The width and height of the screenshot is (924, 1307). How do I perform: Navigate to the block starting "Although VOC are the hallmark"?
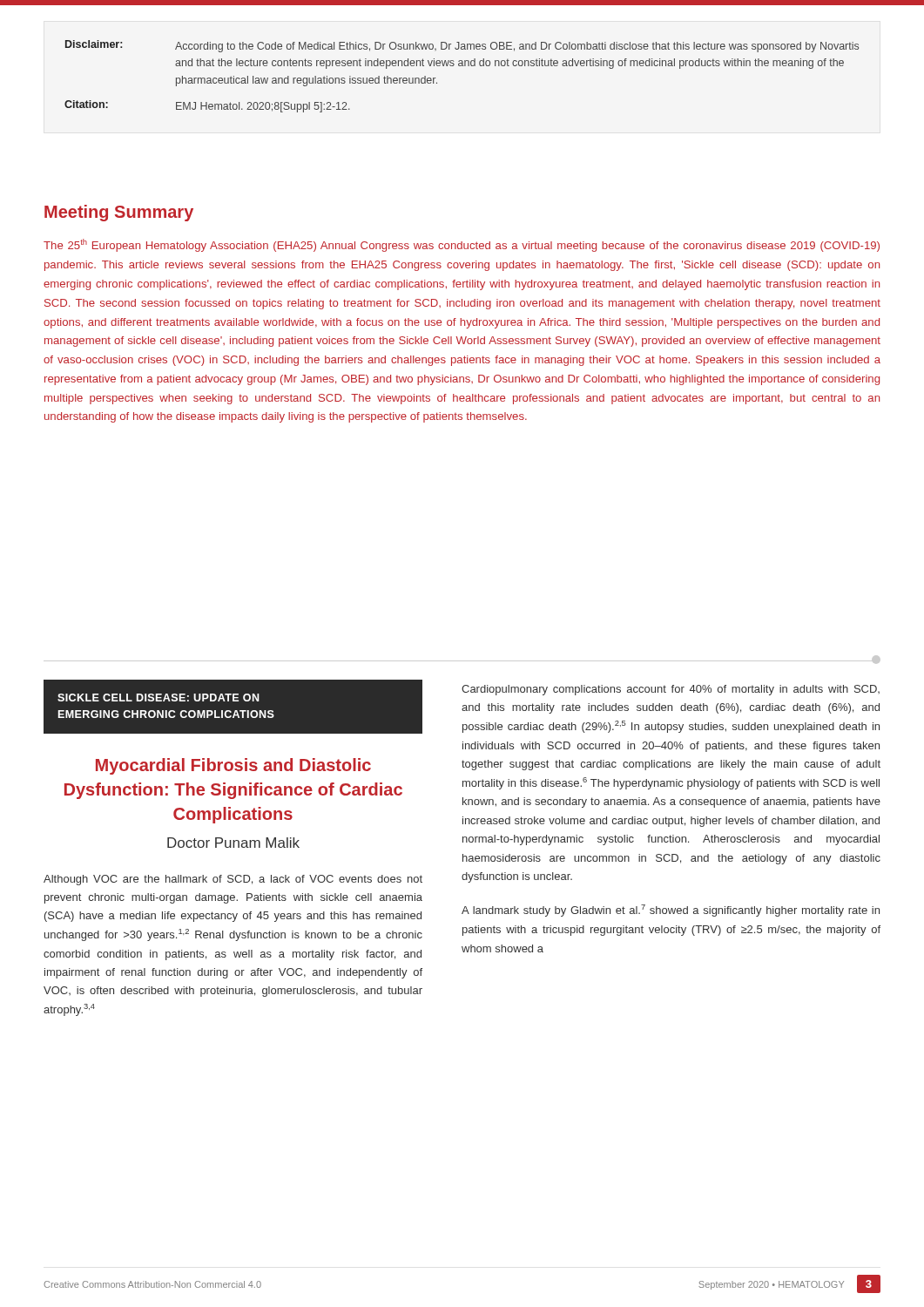point(233,944)
